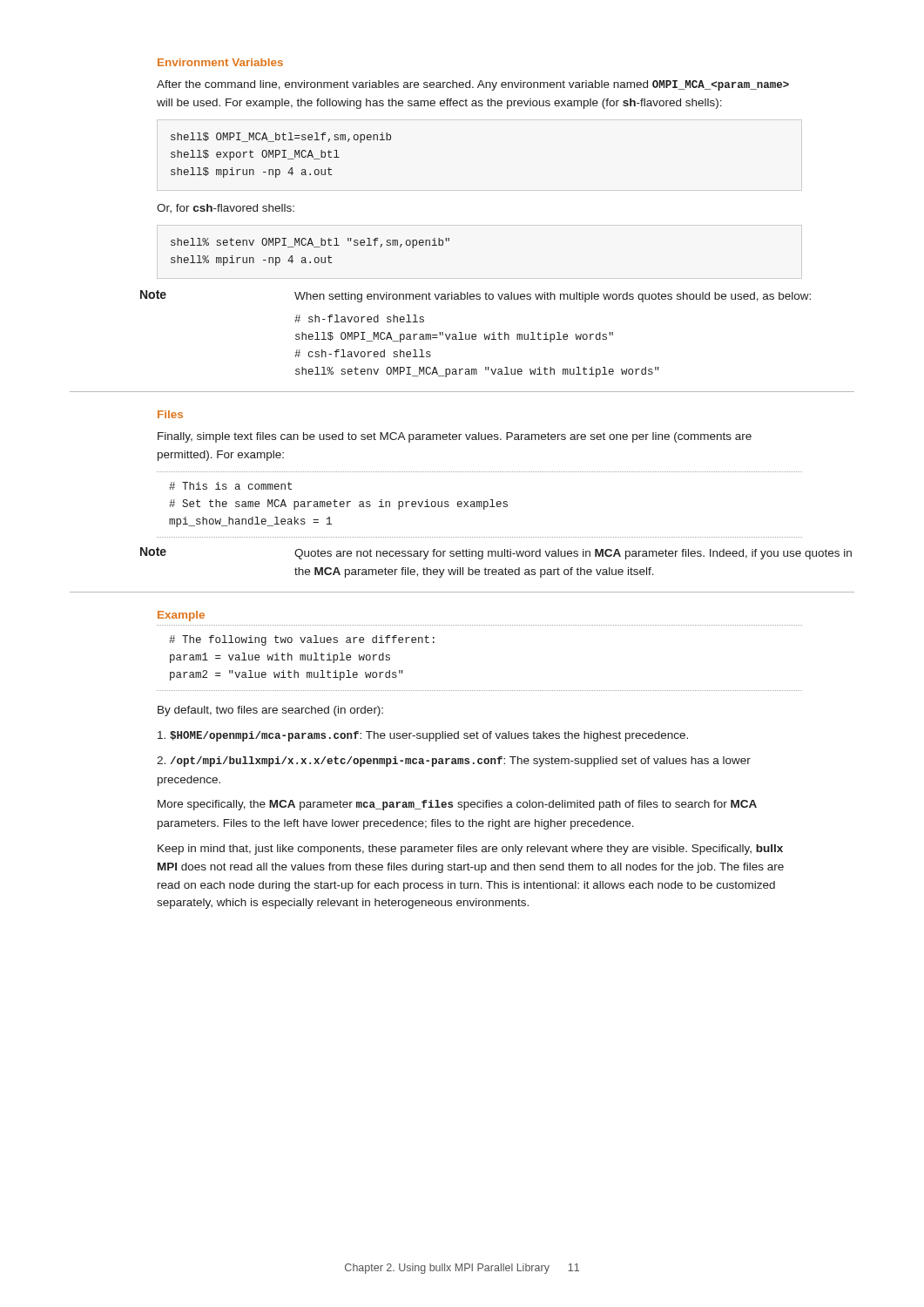
Task: Select the text starting "When setting environment variables"
Action: point(574,335)
